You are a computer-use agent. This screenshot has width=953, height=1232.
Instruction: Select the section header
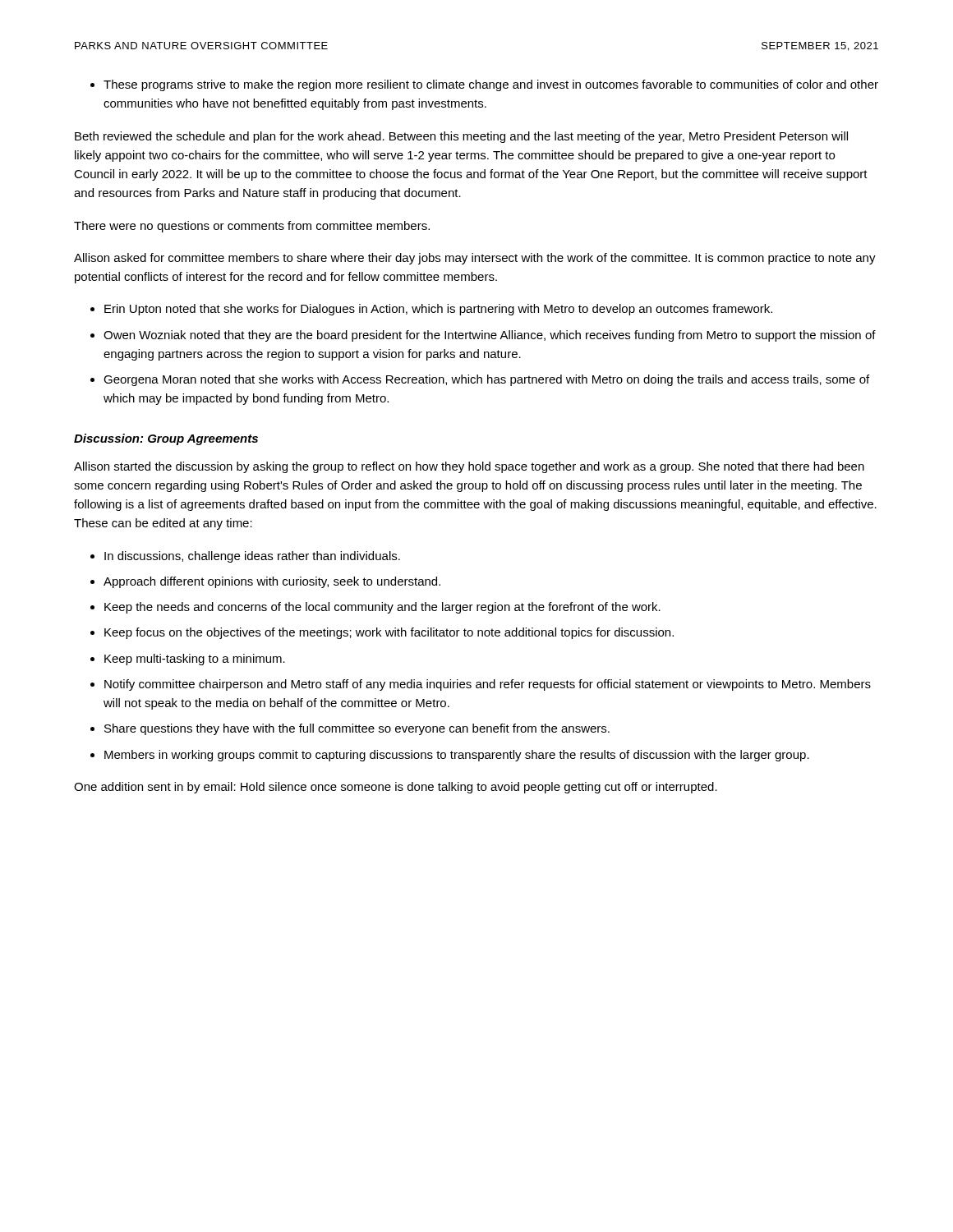point(166,438)
